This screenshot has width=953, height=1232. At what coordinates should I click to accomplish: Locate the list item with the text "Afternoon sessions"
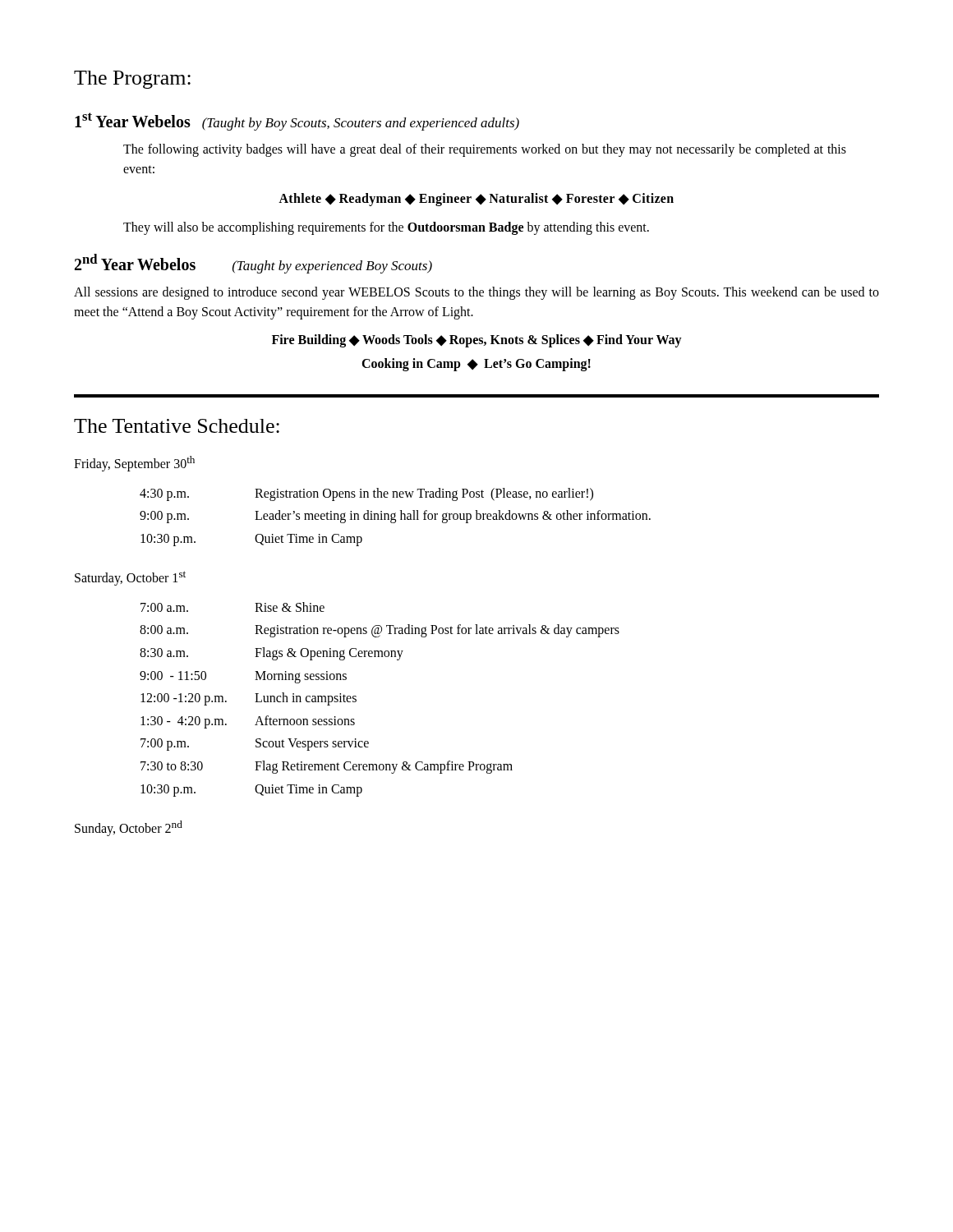tap(305, 720)
